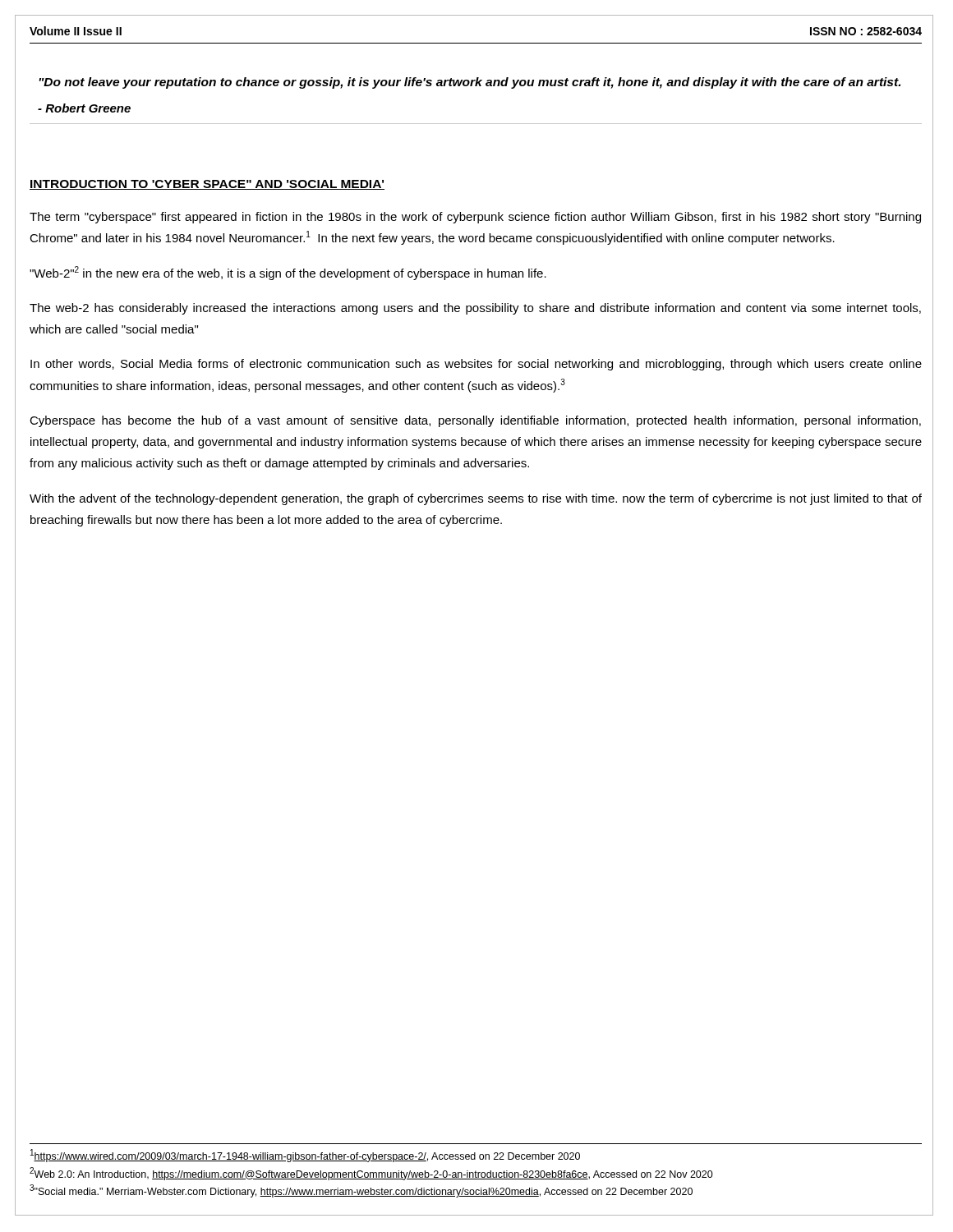Select the region starting ""Web-2"2 in the new era of the"

[x=288, y=272]
